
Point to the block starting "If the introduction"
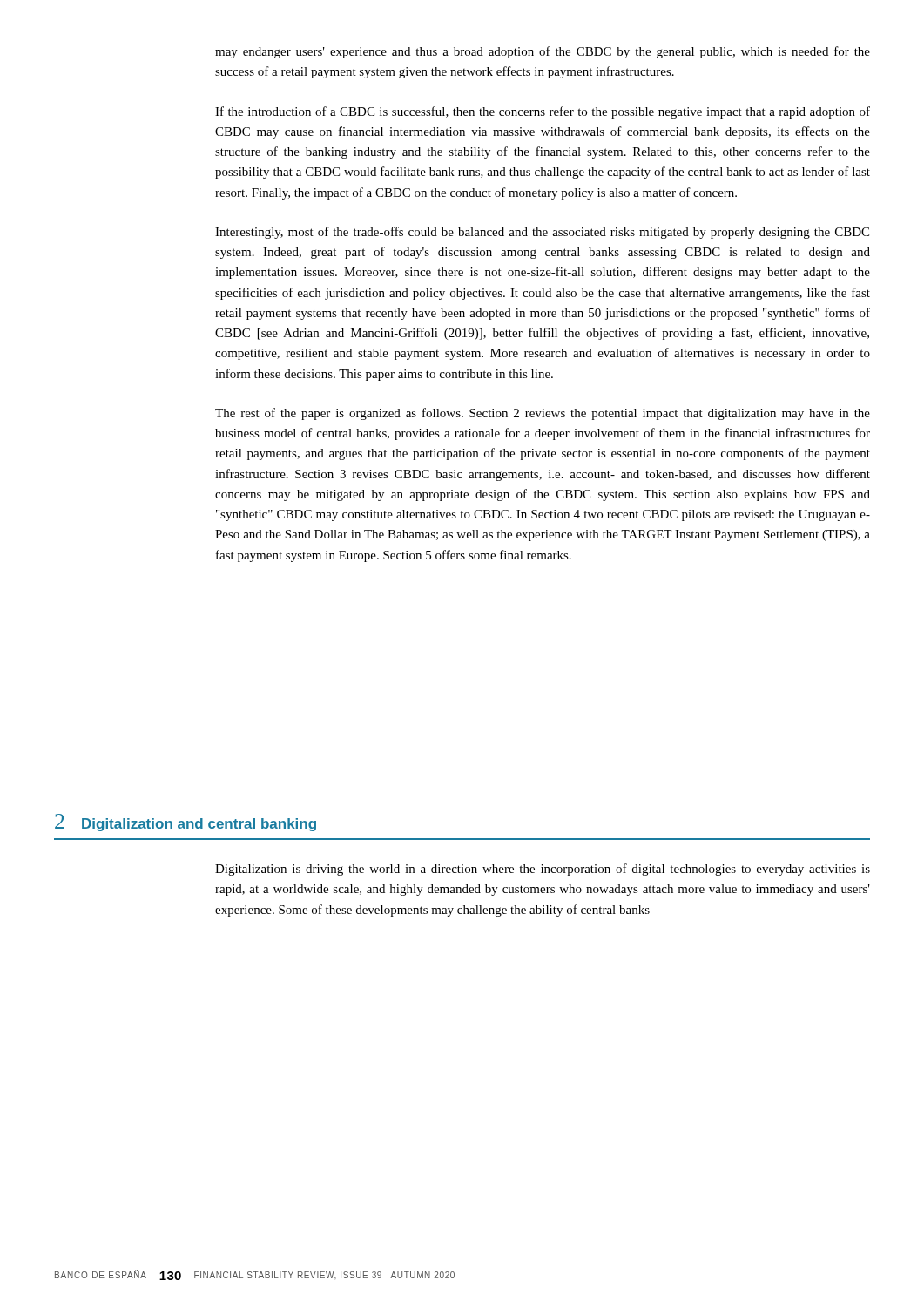click(x=543, y=152)
